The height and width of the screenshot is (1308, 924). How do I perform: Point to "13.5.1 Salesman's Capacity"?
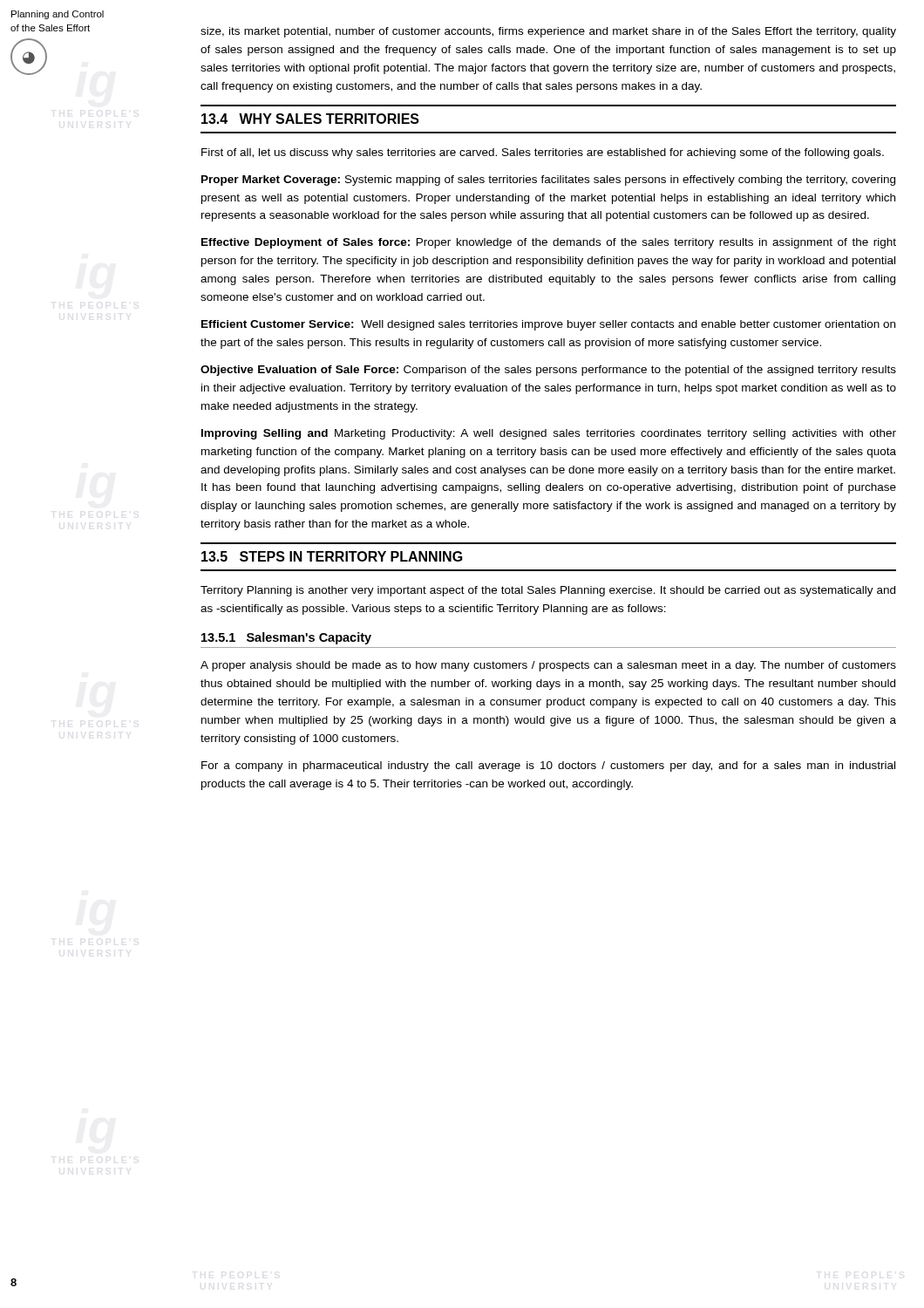click(548, 637)
